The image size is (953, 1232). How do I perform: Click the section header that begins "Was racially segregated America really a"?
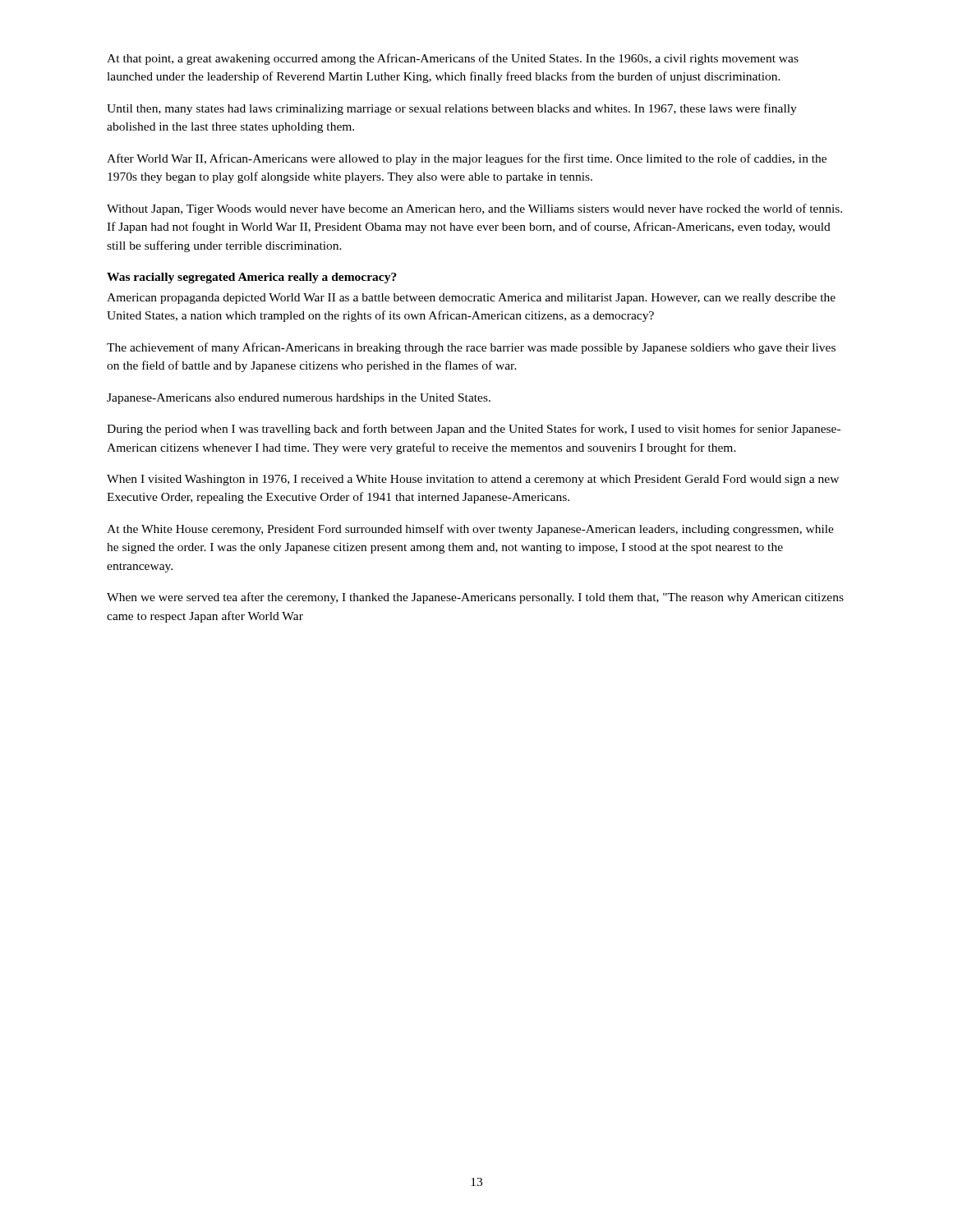coord(252,277)
